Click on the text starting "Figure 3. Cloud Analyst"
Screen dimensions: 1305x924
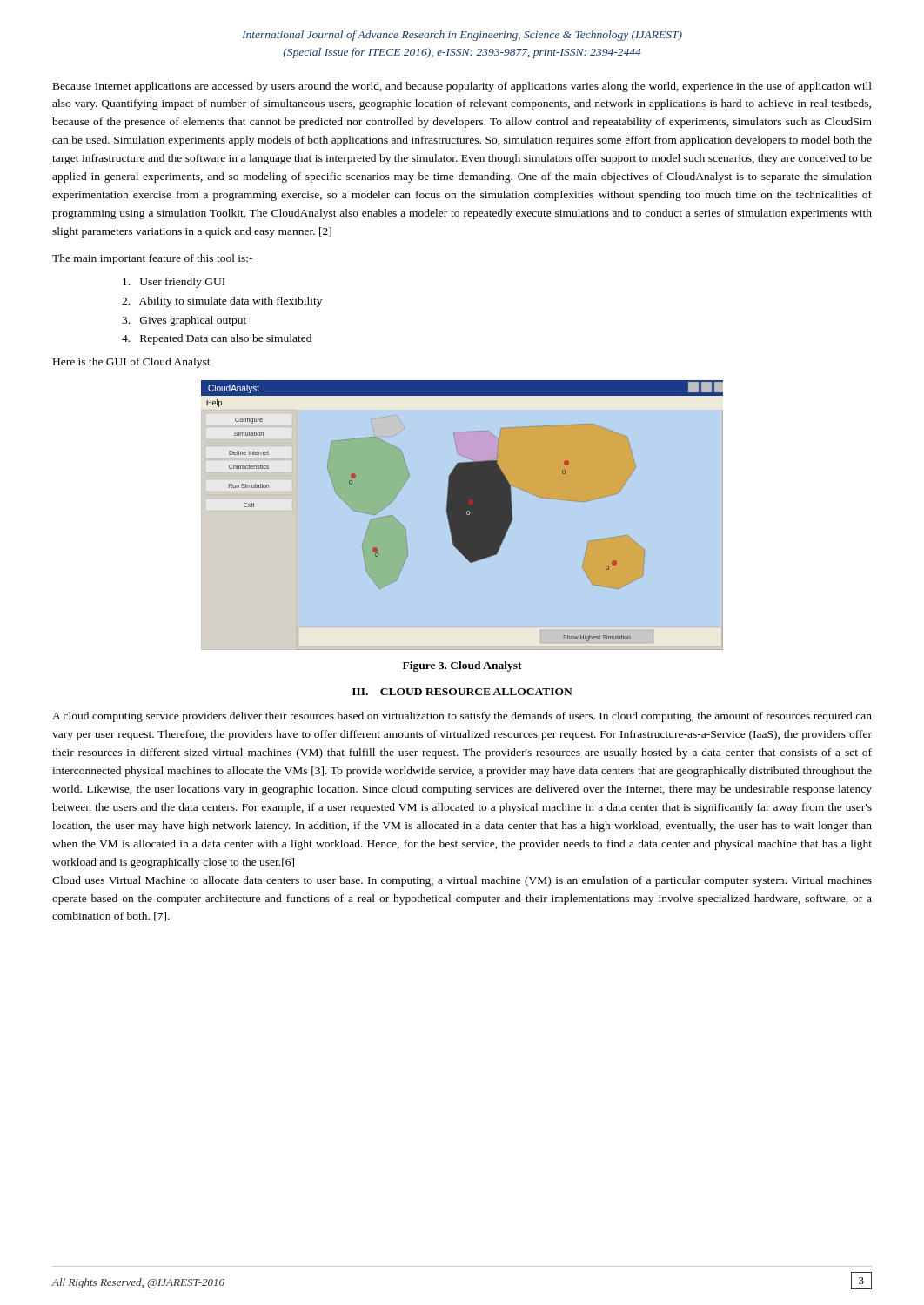point(462,665)
